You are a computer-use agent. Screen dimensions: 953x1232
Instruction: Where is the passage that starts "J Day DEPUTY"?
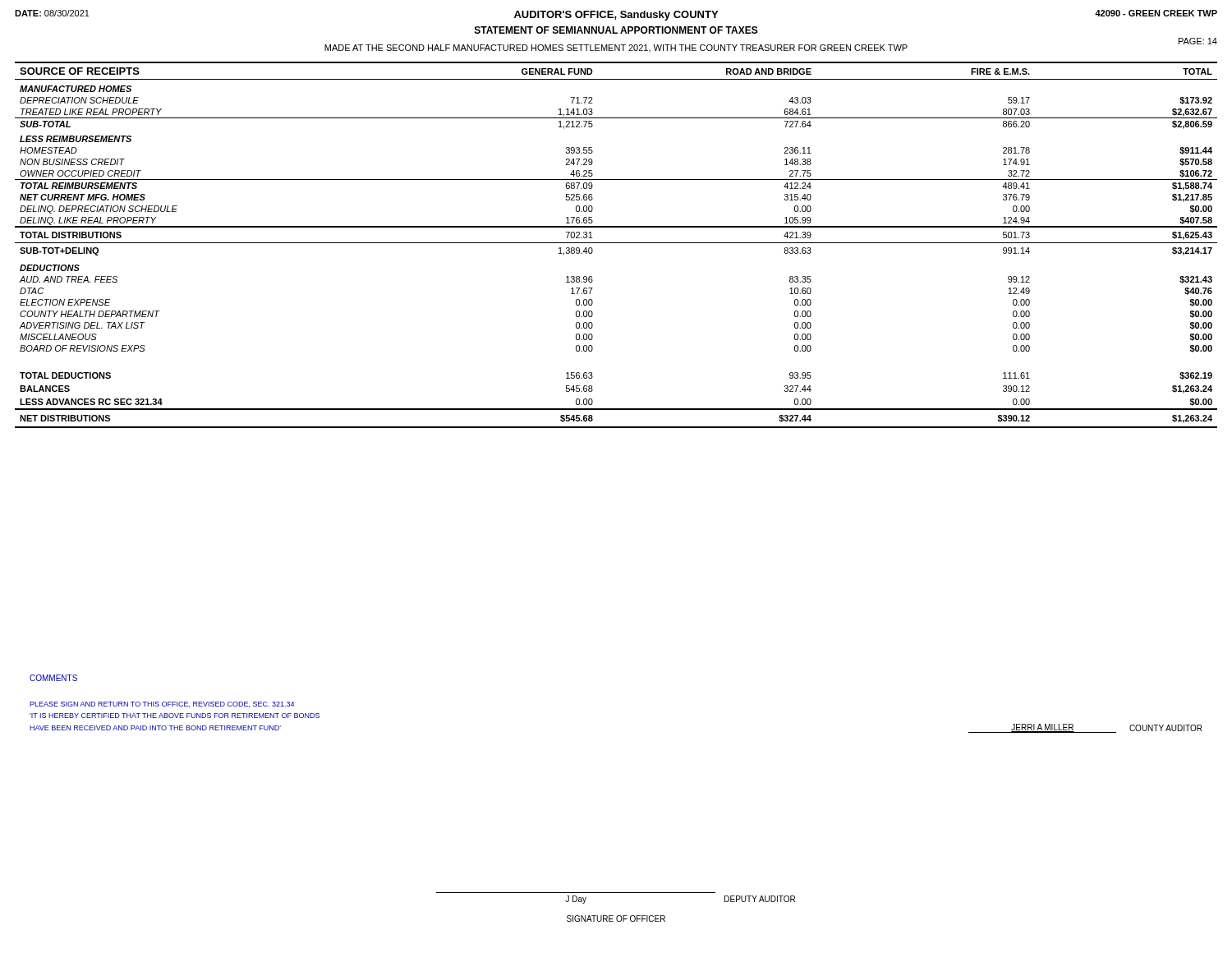click(x=616, y=898)
